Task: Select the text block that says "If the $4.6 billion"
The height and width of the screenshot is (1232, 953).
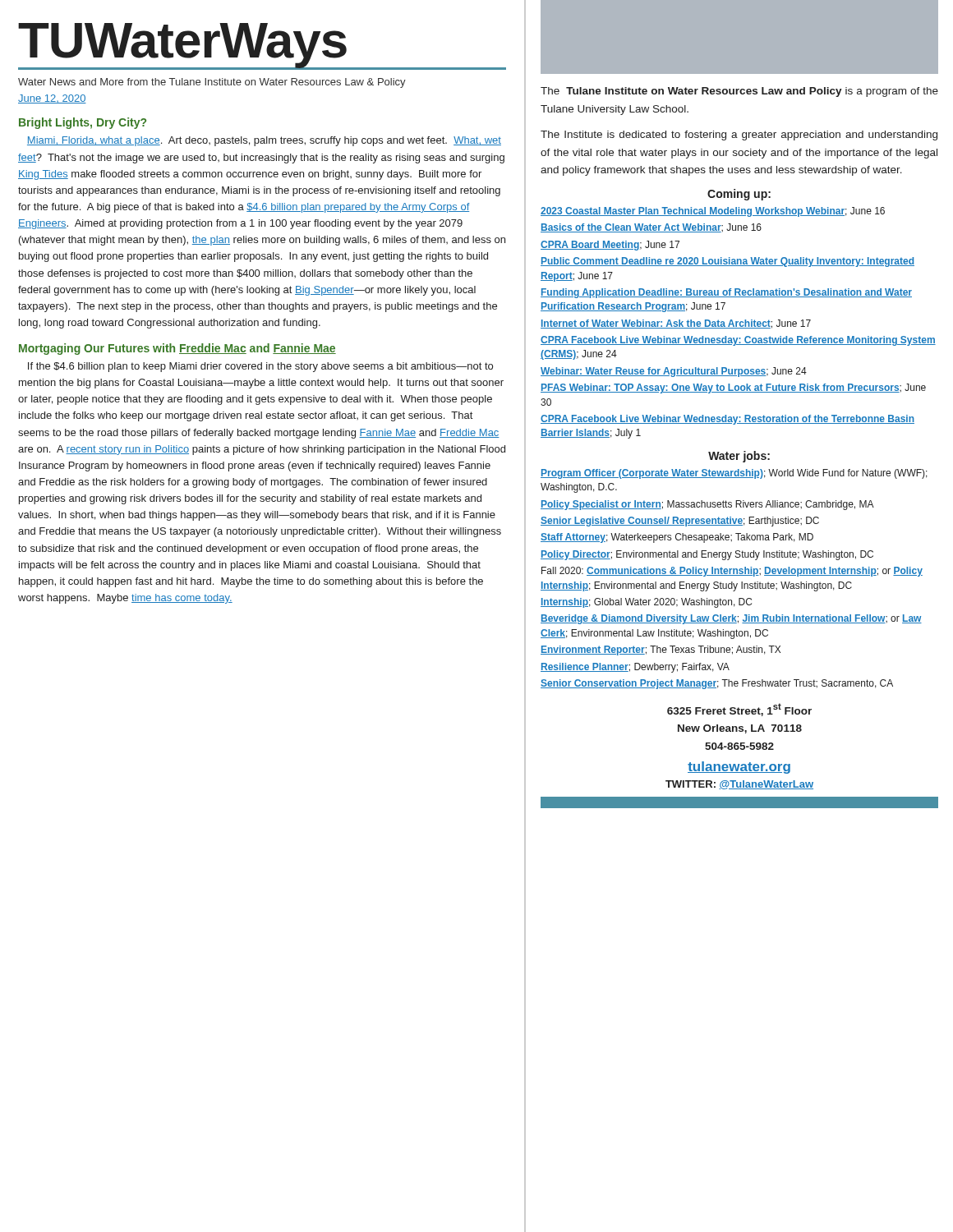Action: click(262, 482)
